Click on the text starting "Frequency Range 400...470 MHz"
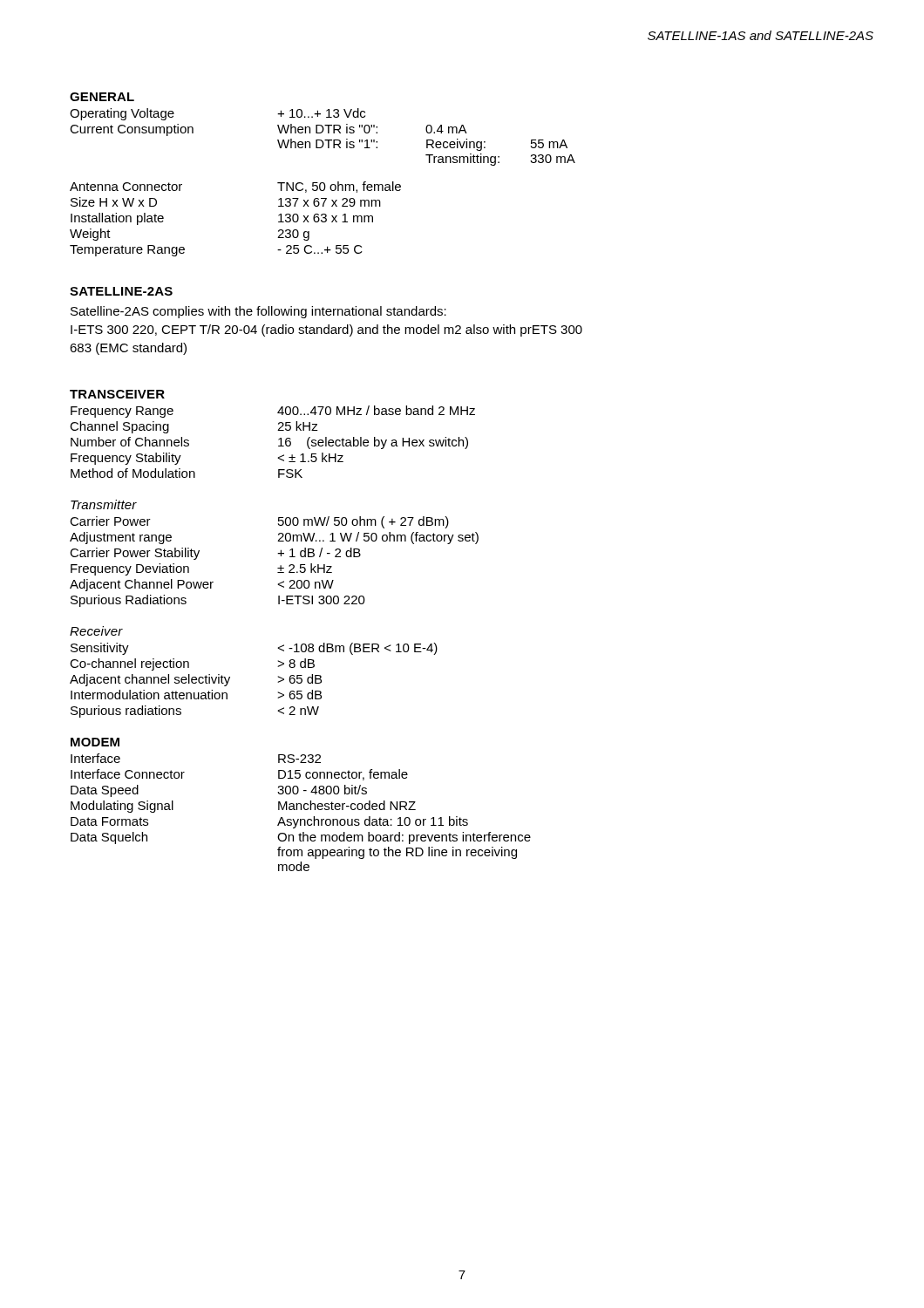The image size is (924, 1308). pos(472,442)
